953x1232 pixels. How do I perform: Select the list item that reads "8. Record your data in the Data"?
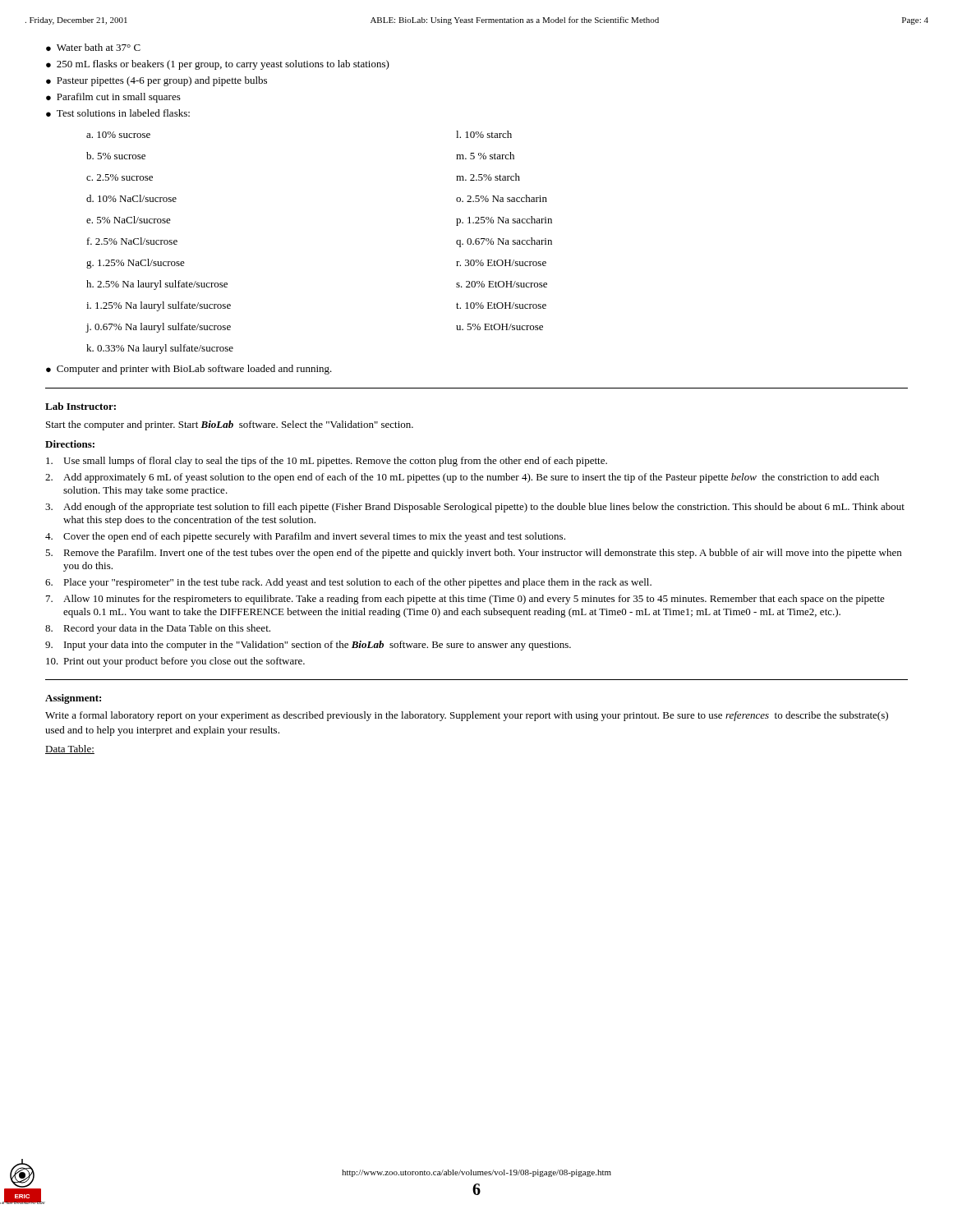(x=158, y=629)
